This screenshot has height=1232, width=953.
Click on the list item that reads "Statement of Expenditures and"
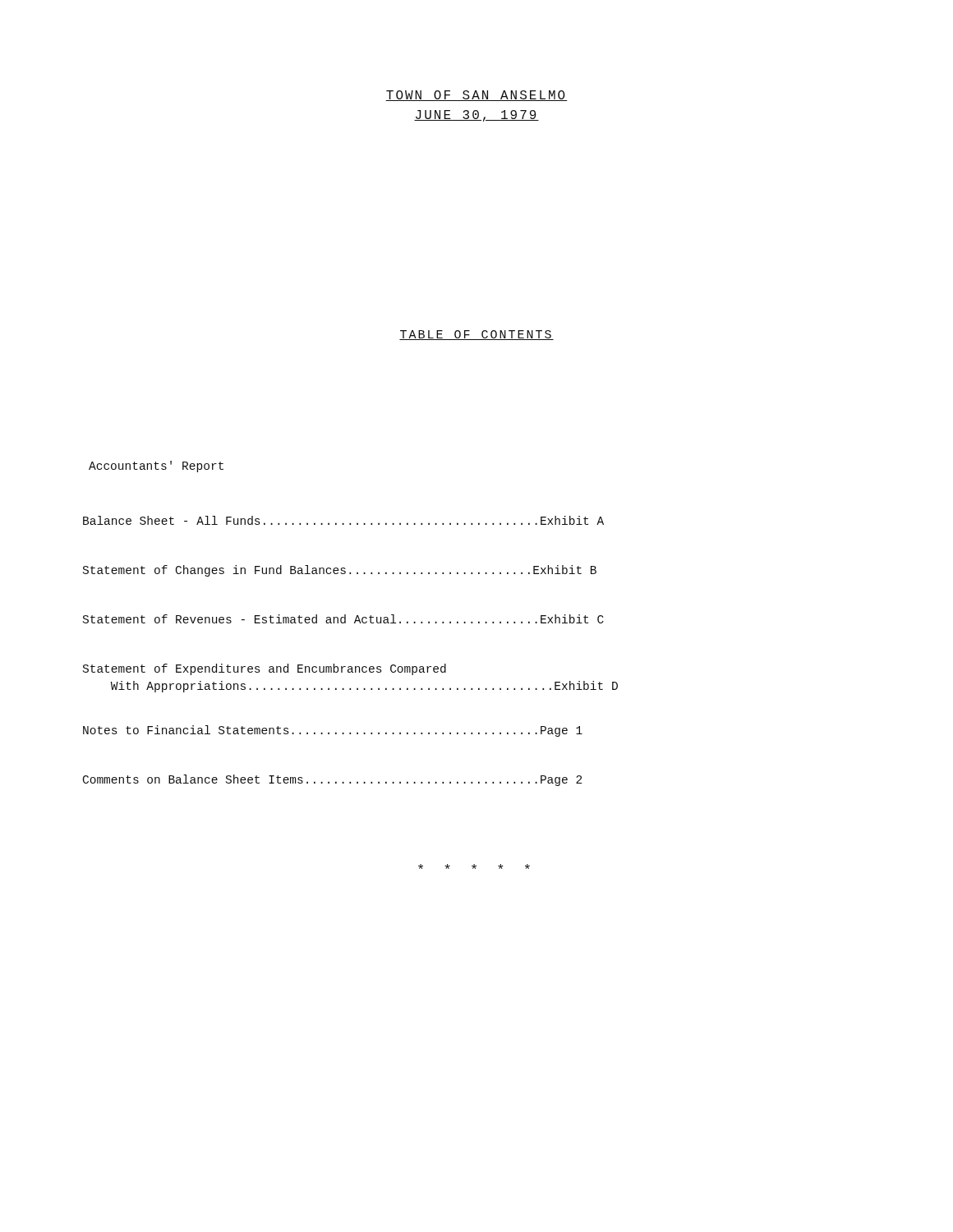click(x=493, y=678)
